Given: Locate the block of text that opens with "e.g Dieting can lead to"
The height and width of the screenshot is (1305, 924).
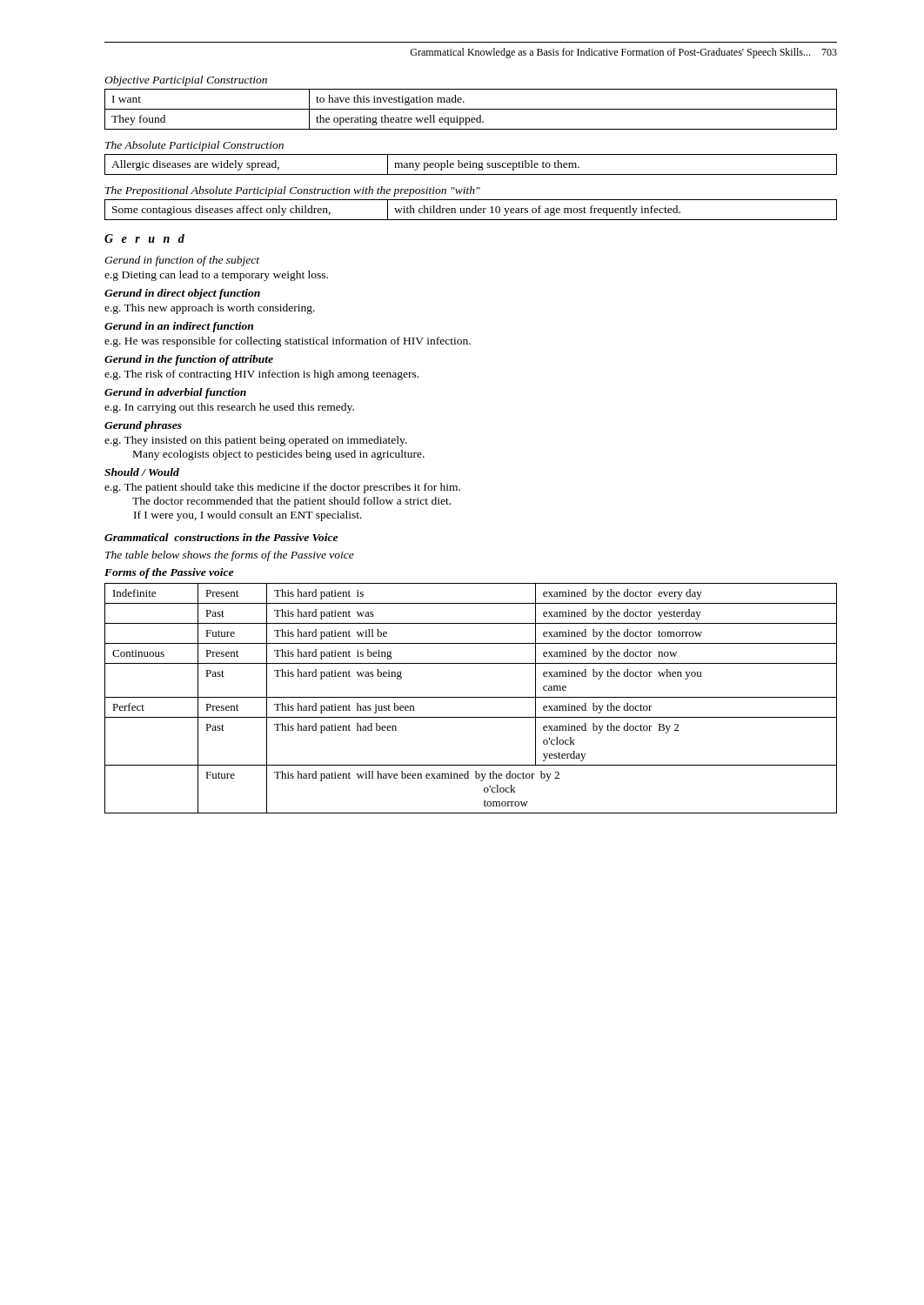Looking at the screenshot, I should coord(217,274).
